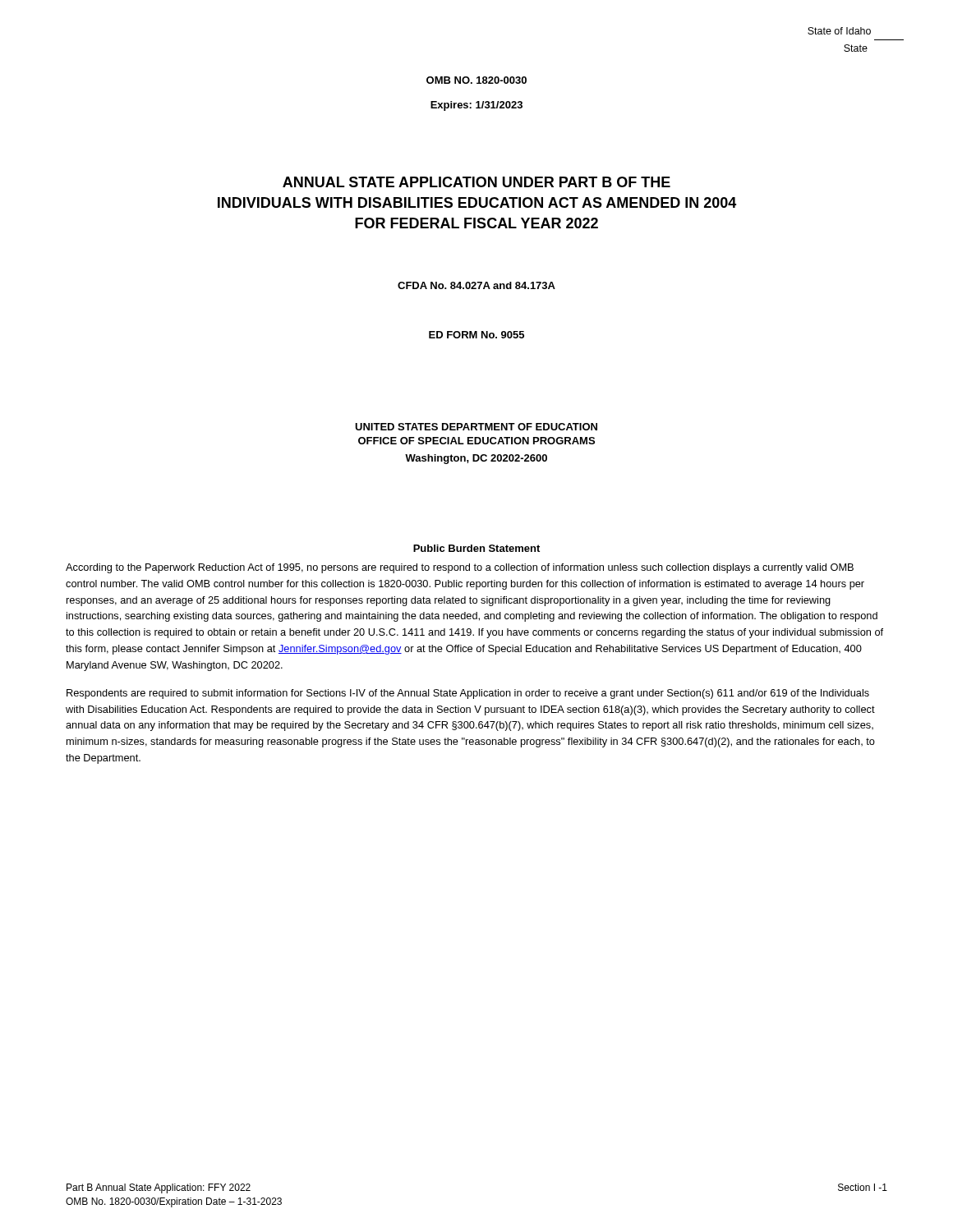Navigate to the element starting "ANNUAL STATE APPLICATION UNDER"
The width and height of the screenshot is (953, 1232).
[x=476, y=204]
